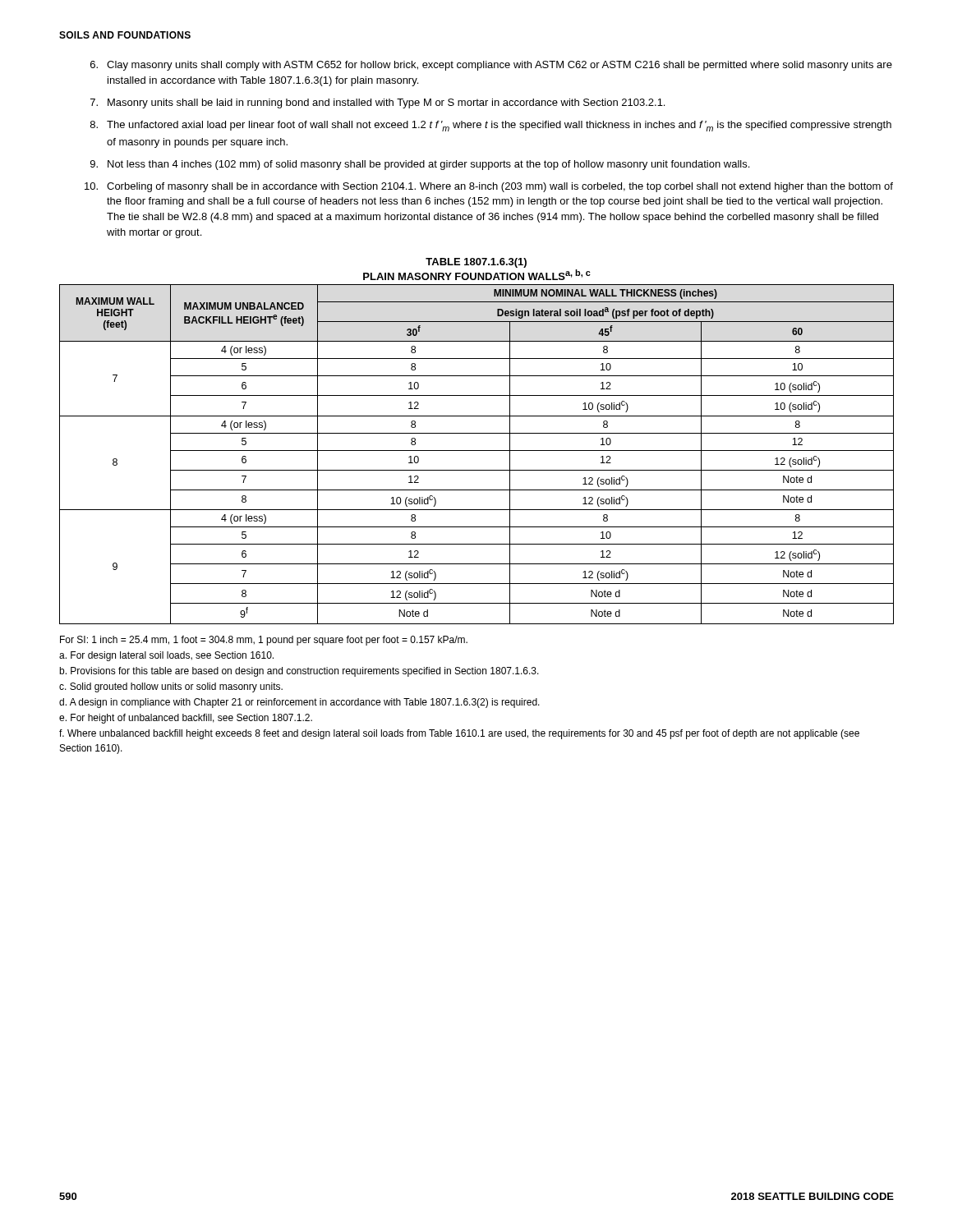The width and height of the screenshot is (953, 1232).
Task: Locate the element starting "6. Clay masonry units shall comply with ASTM"
Action: 476,73
